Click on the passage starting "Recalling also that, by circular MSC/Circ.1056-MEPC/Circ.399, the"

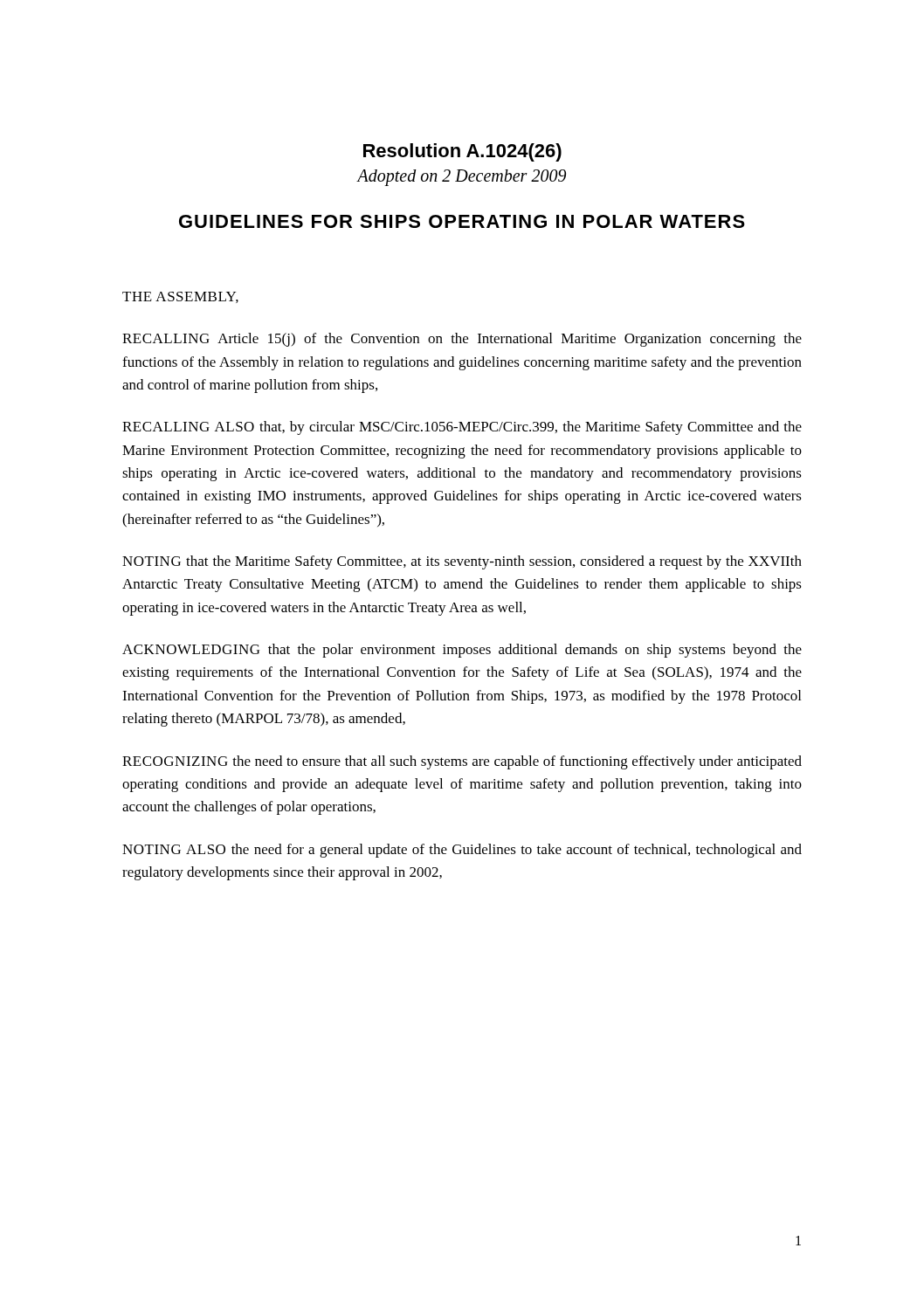[x=462, y=473]
